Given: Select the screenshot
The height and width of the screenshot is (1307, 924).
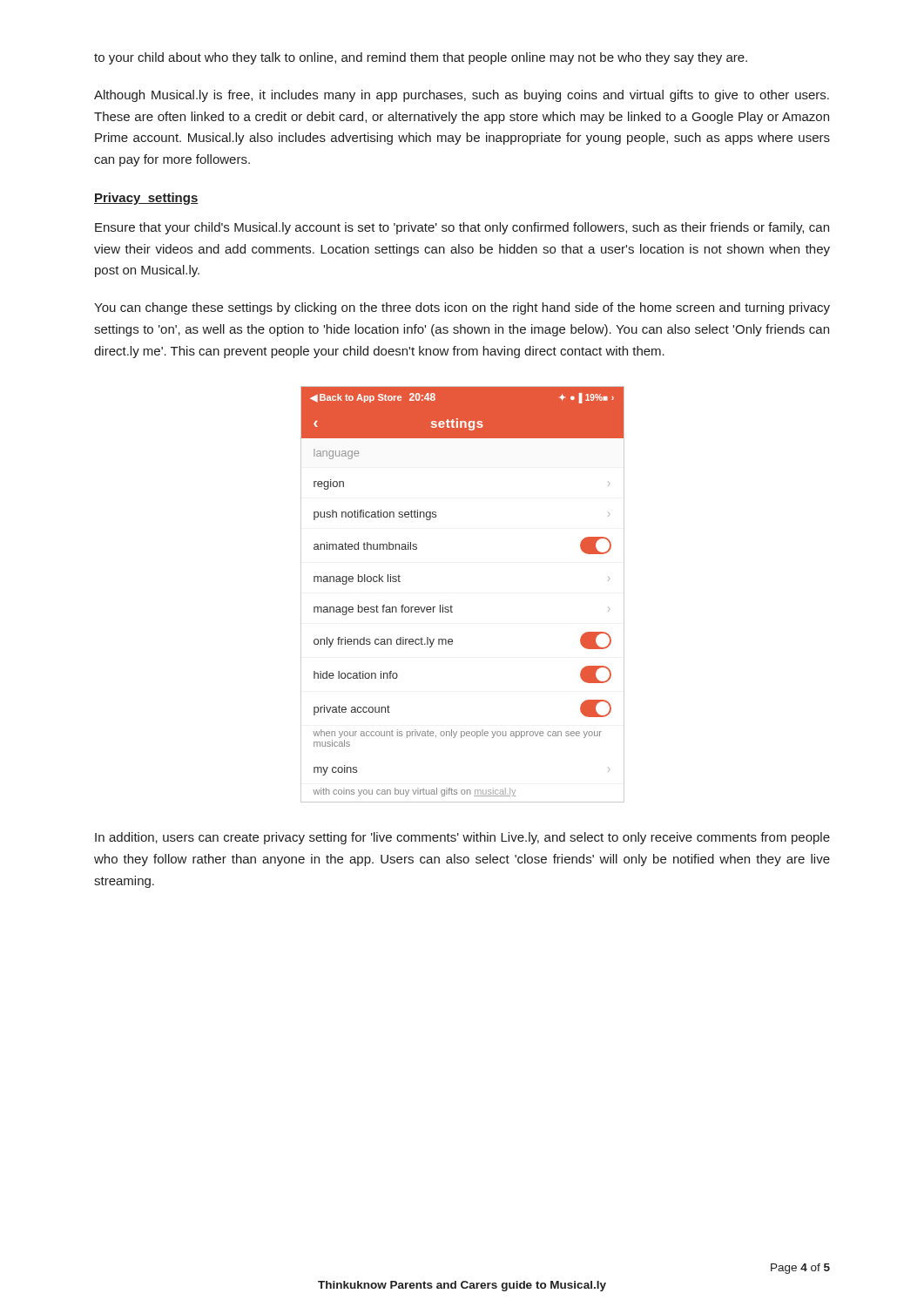Looking at the screenshot, I should [x=462, y=594].
